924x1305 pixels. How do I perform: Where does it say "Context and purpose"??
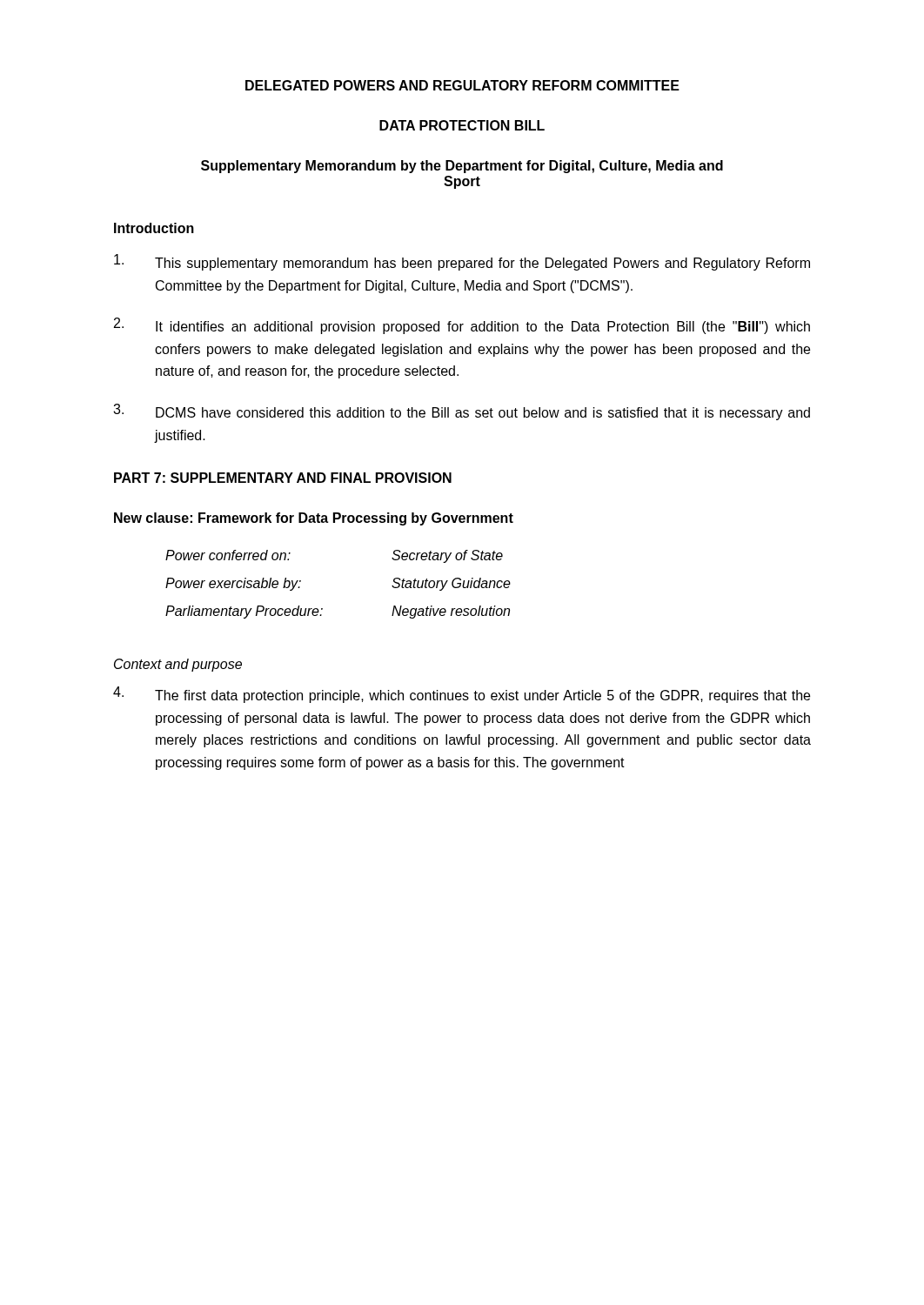(178, 664)
